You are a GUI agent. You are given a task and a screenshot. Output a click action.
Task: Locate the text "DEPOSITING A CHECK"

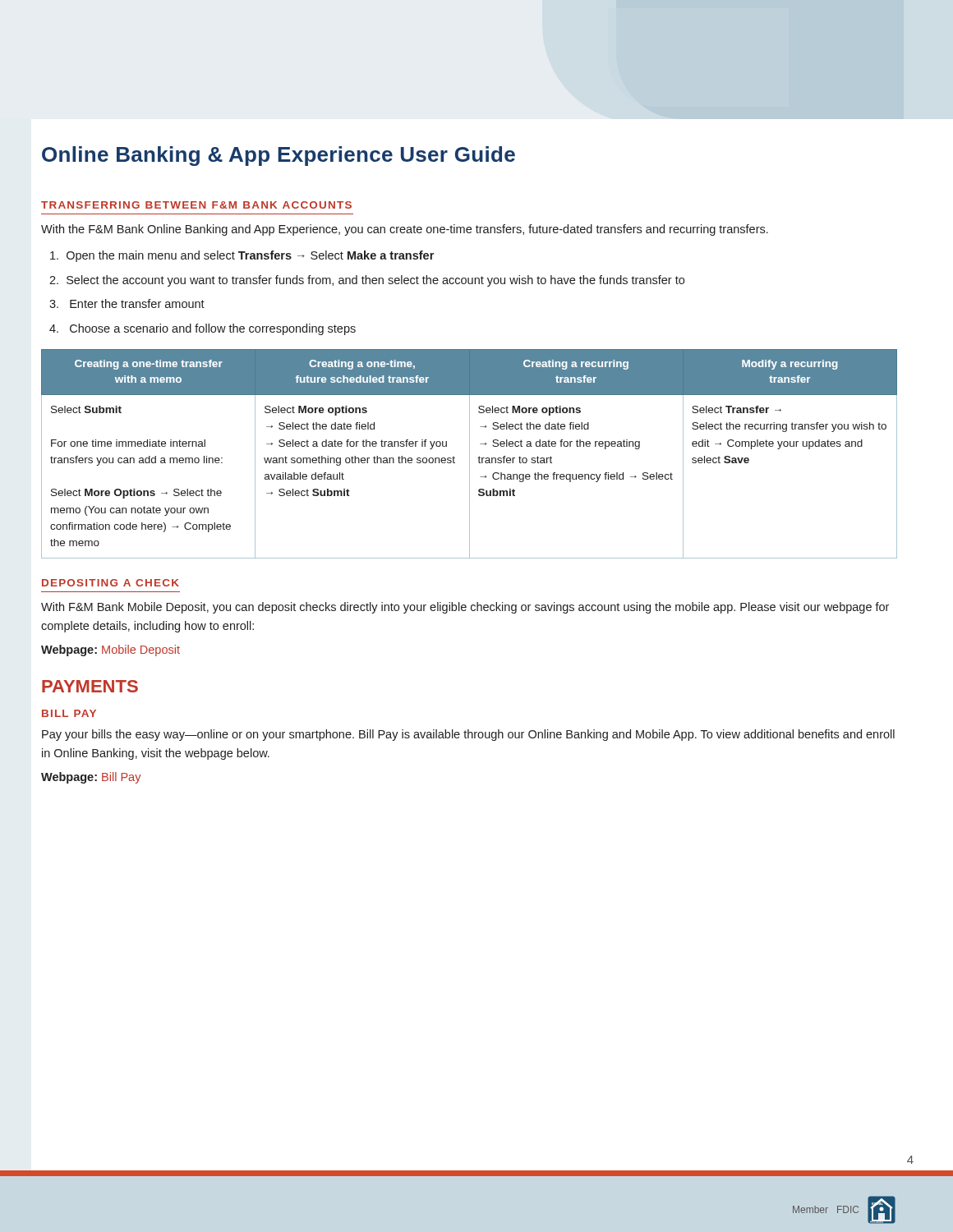point(111,583)
